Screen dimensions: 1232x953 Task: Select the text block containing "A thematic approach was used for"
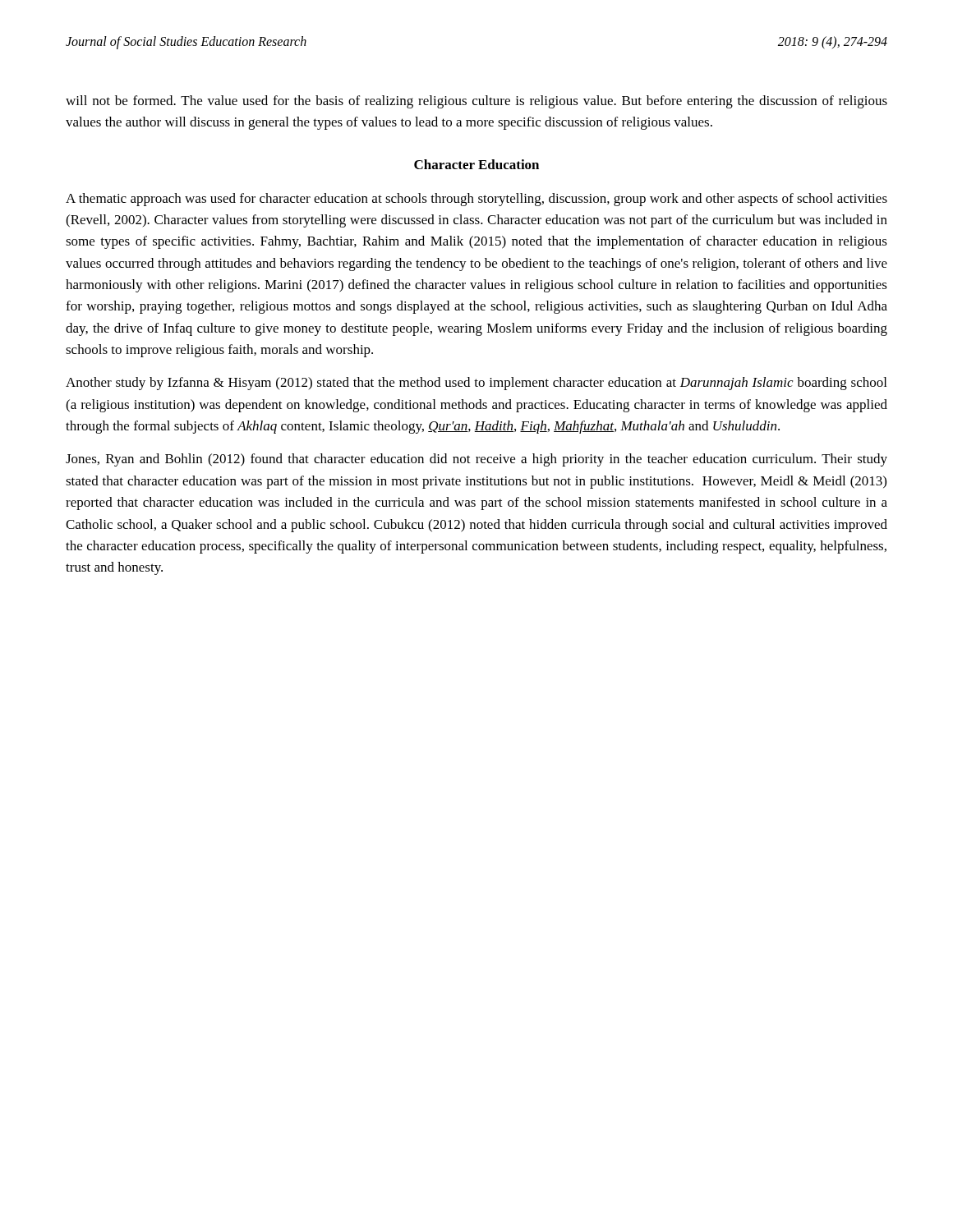click(476, 274)
